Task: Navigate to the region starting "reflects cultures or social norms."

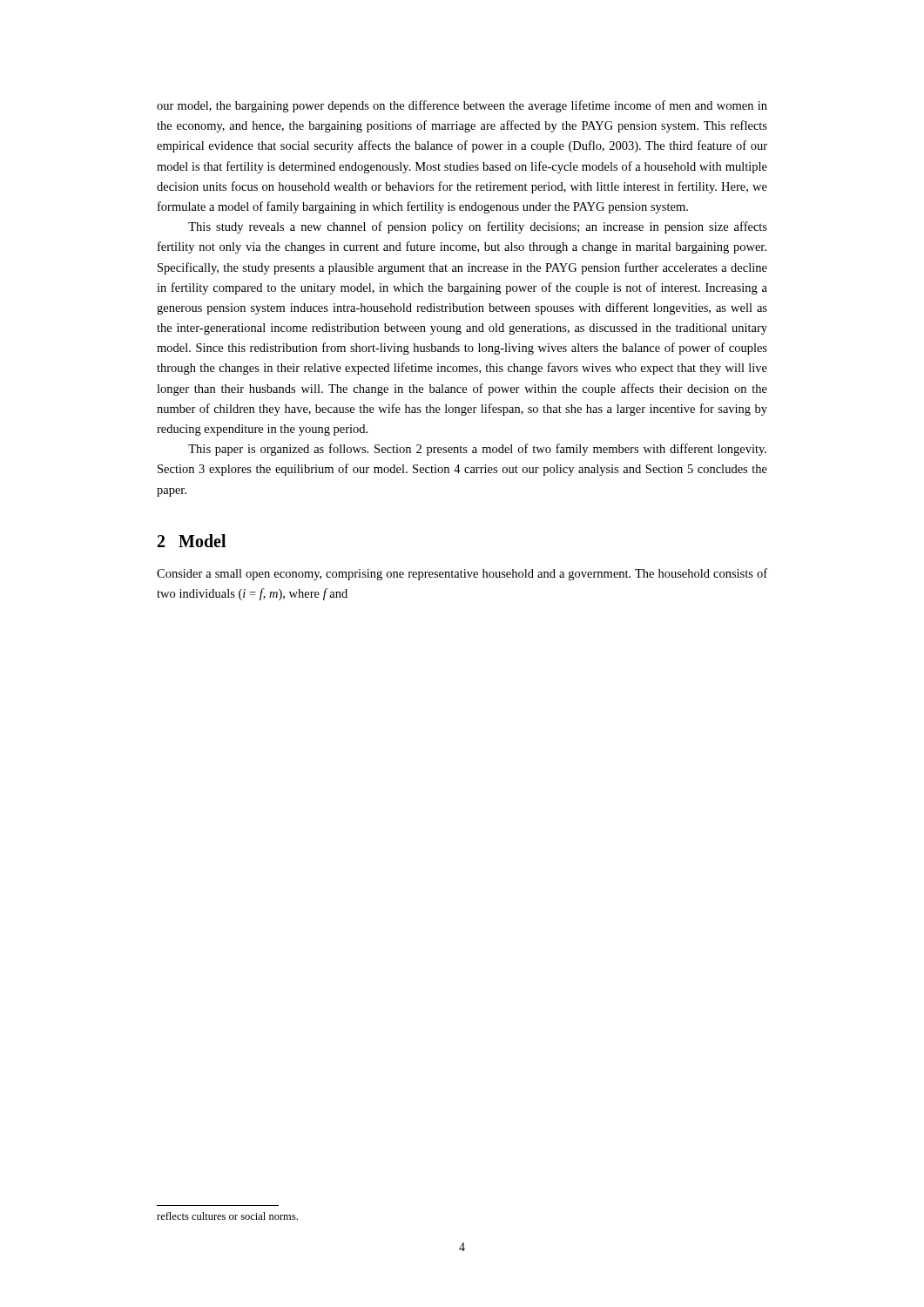Action: click(228, 1216)
